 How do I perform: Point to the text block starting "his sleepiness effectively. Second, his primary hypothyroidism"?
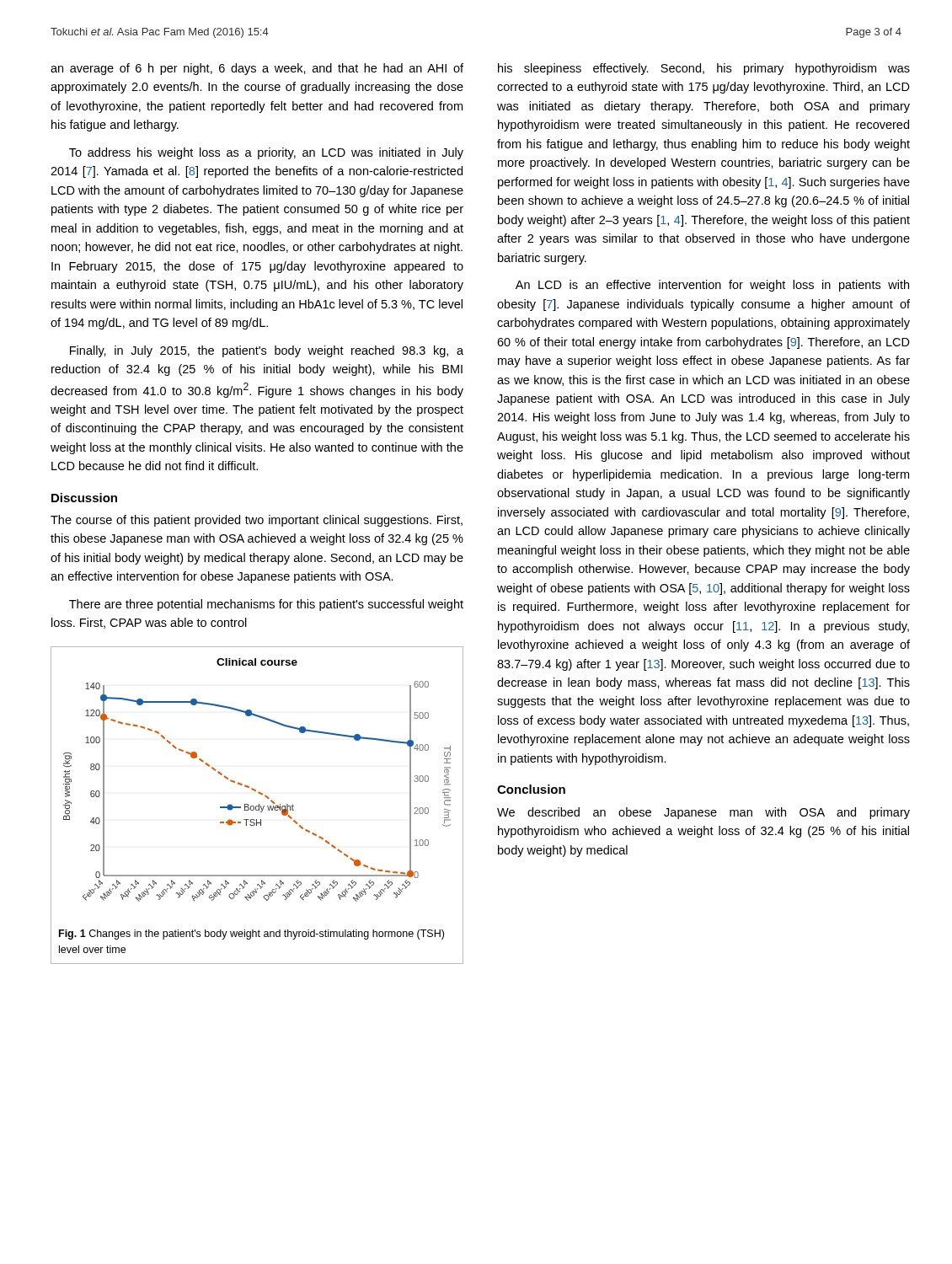(703, 163)
